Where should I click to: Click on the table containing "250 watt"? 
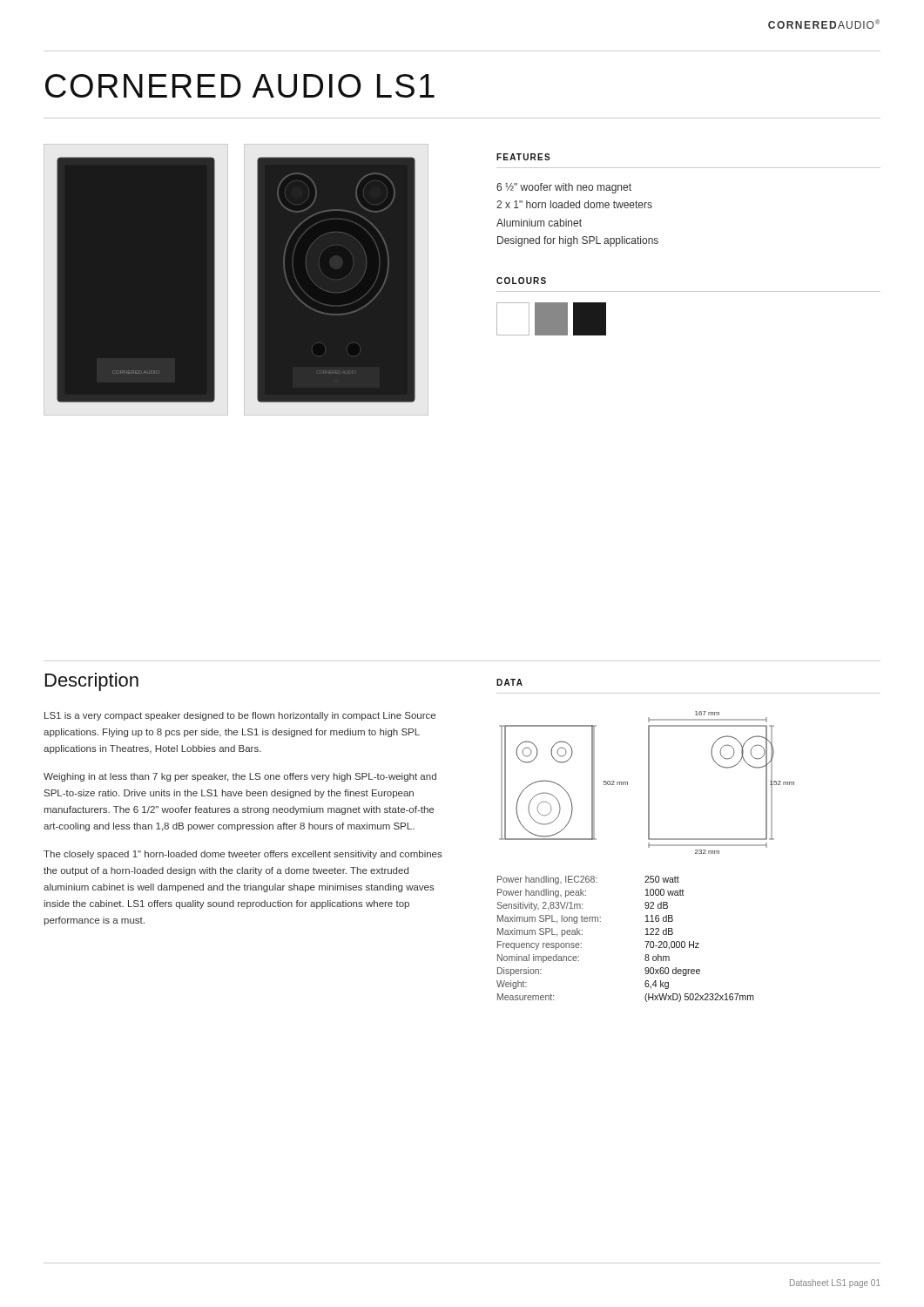click(688, 938)
